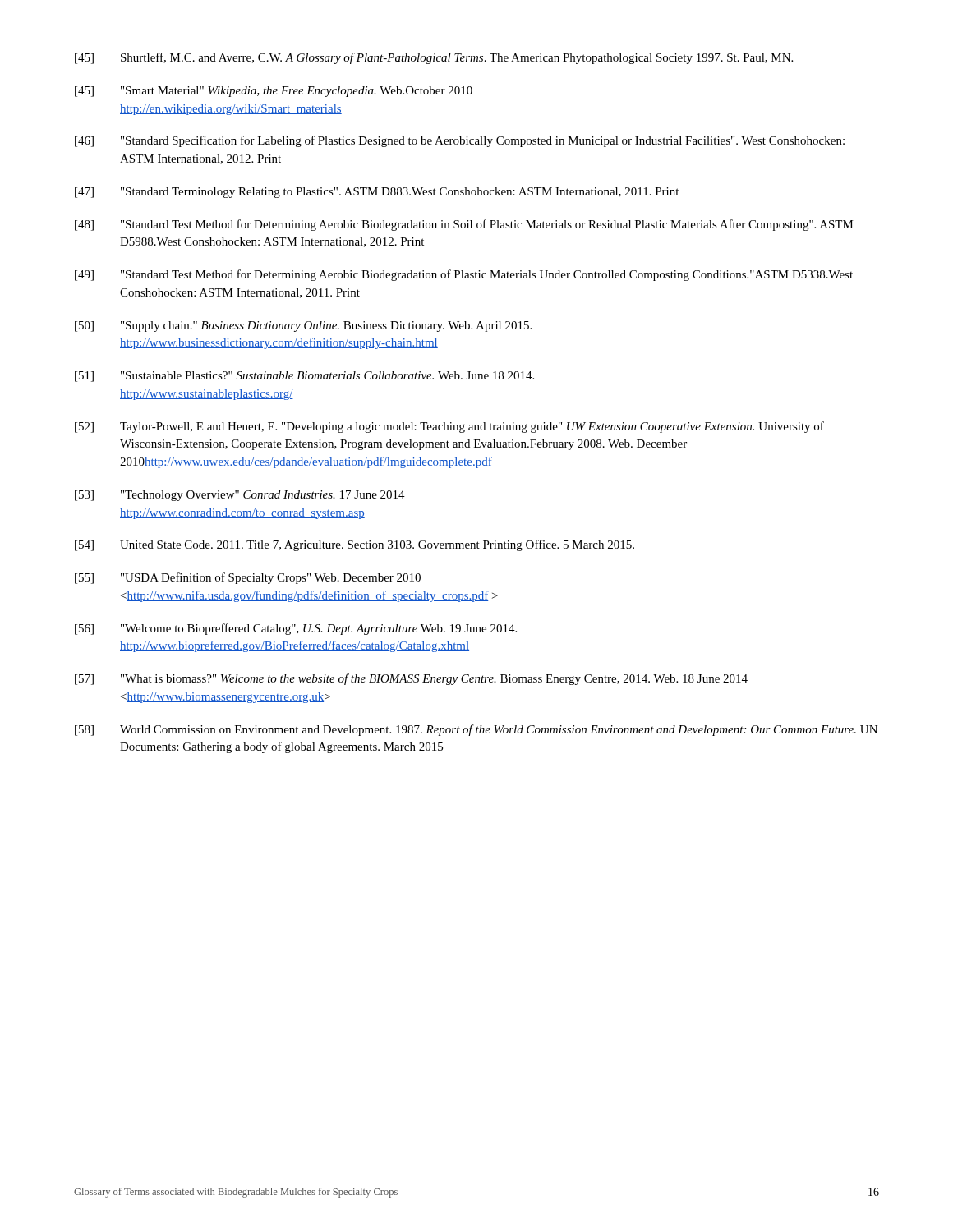Point to the text block starting "[55] "USDA Definition of Specialty"
Image resolution: width=953 pixels, height=1232 pixels.
476,587
